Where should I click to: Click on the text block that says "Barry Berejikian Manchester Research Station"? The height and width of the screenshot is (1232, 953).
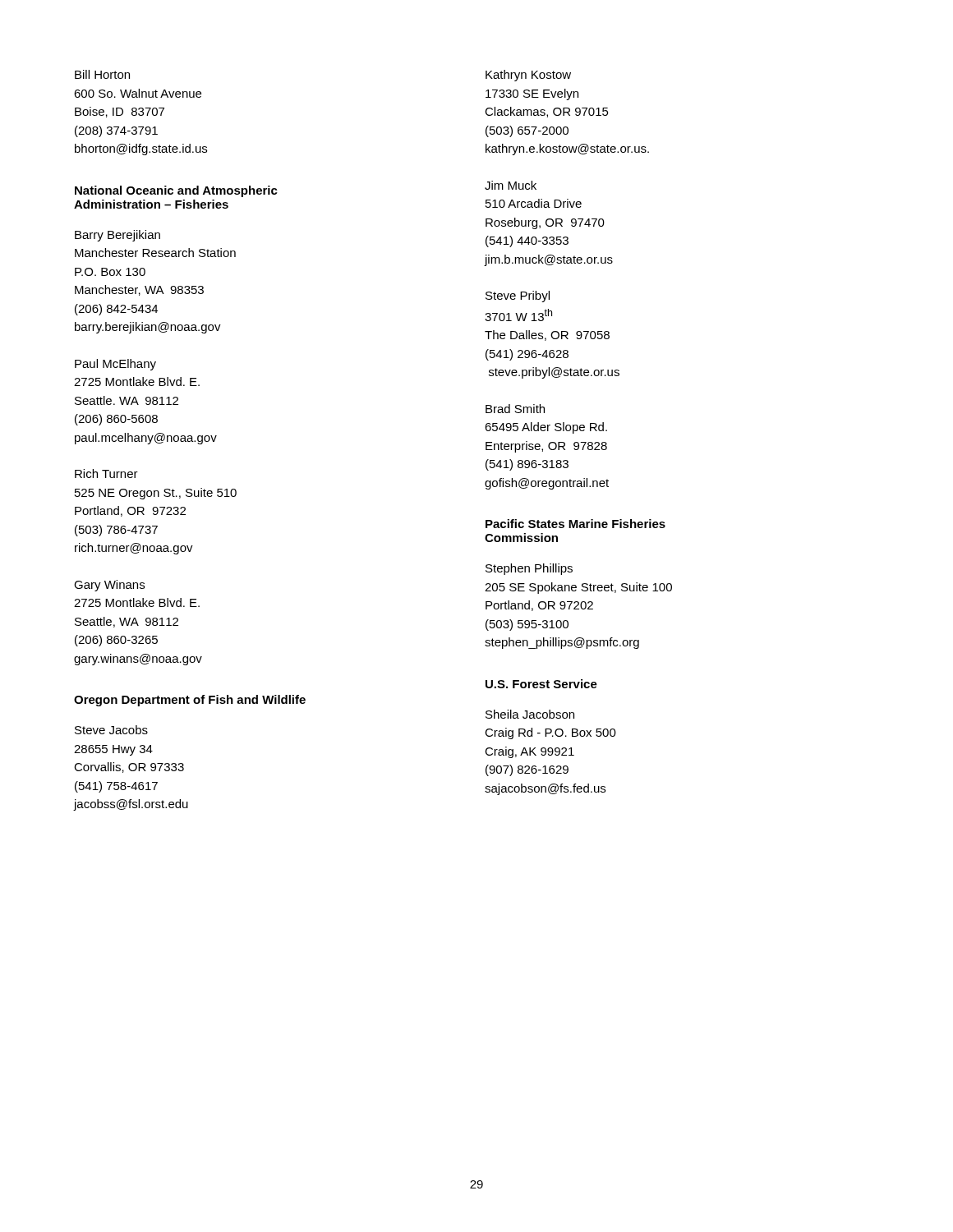coord(155,280)
